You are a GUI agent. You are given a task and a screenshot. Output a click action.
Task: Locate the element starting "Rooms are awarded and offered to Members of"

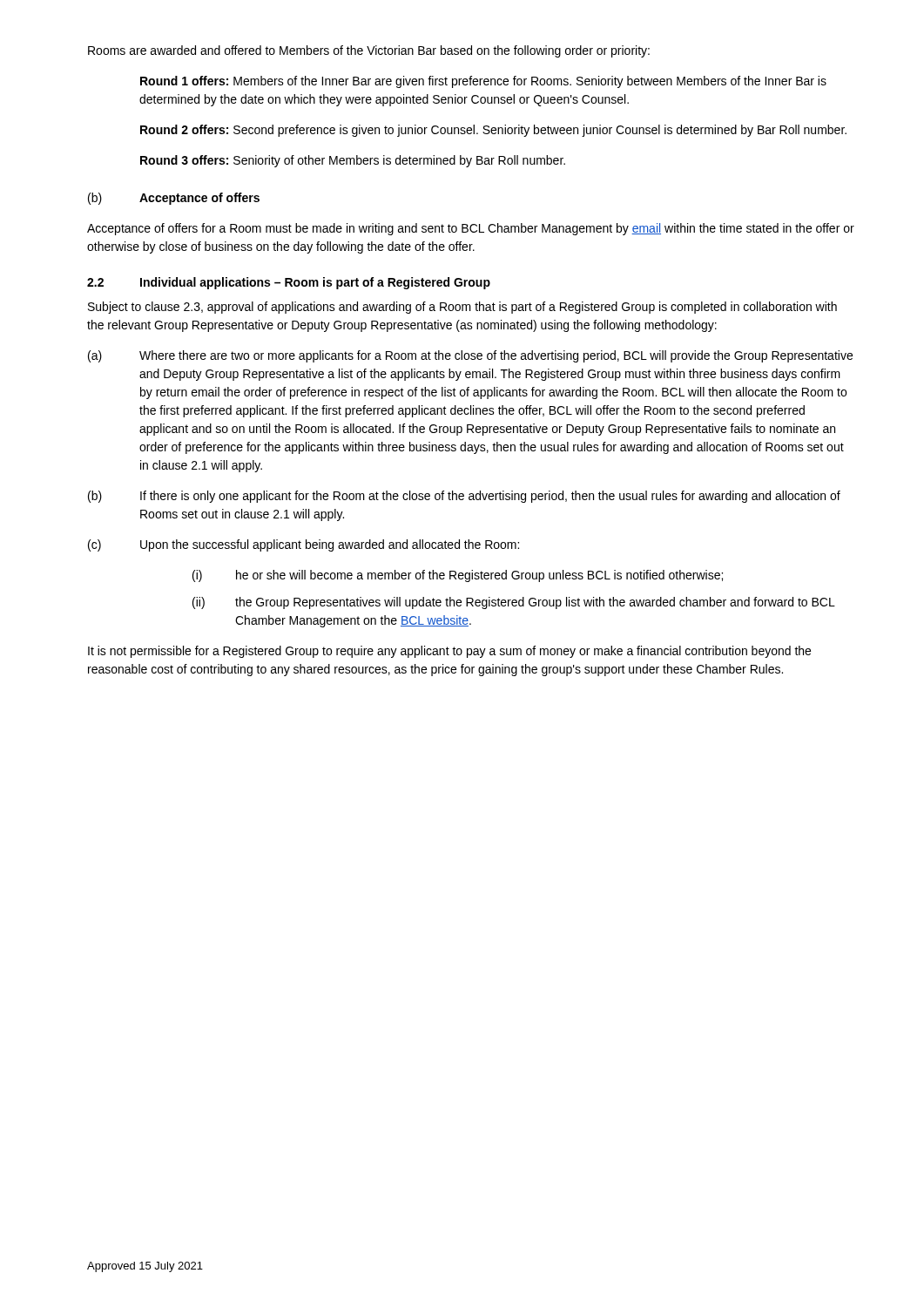(369, 51)
